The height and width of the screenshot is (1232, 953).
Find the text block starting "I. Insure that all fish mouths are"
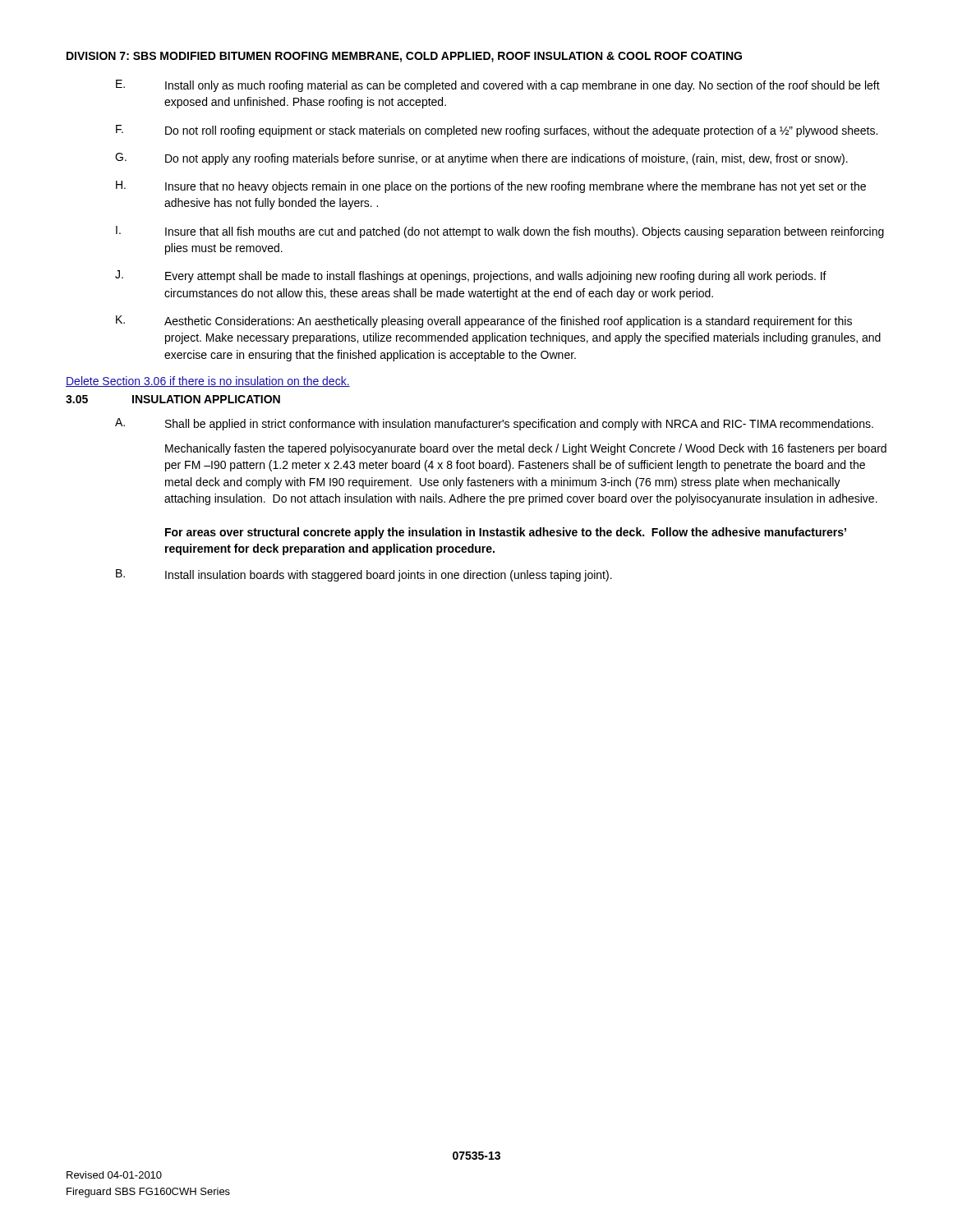[x=501, y=240]
